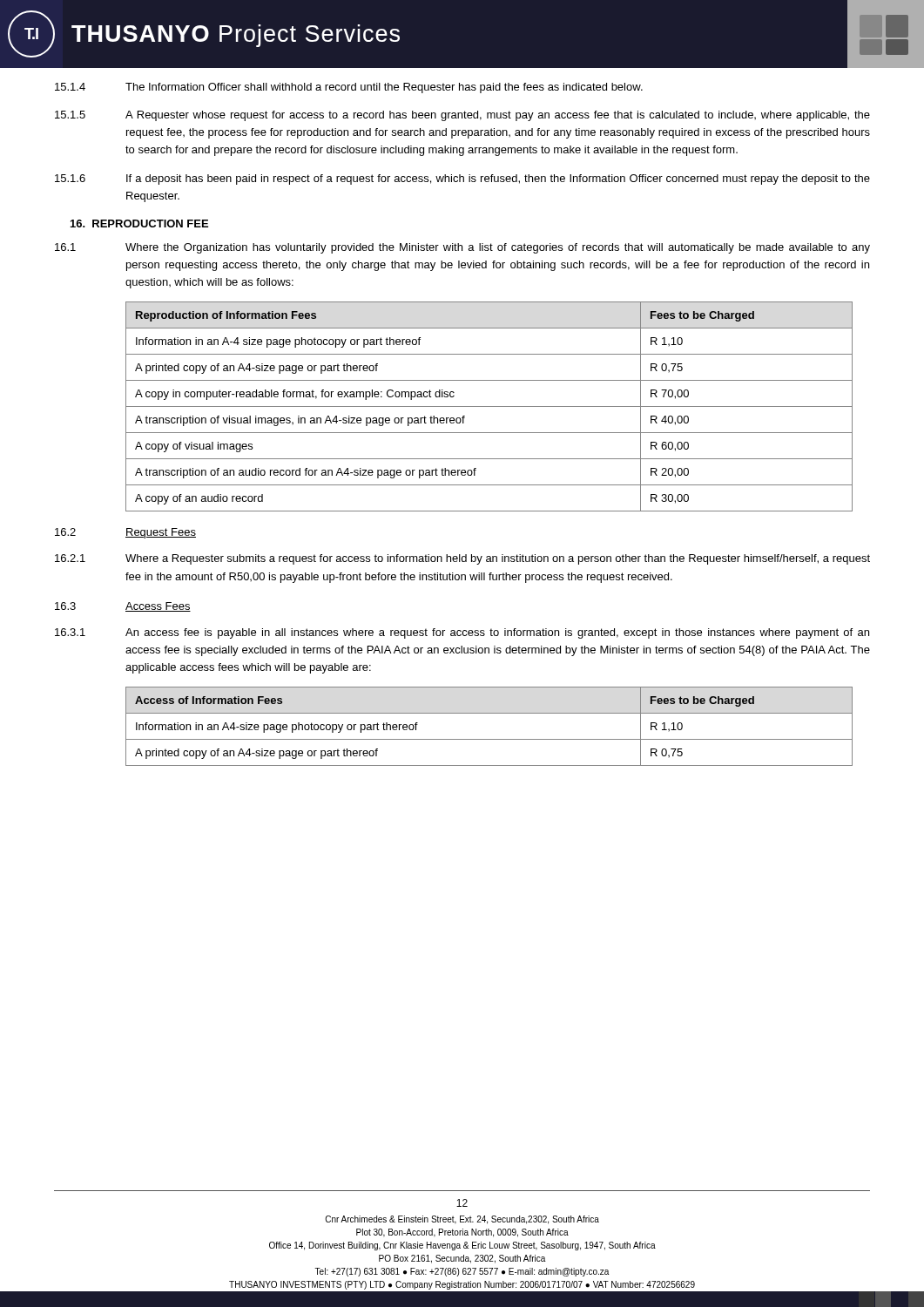The width and height of the screenshot is (924, 1307).
Task: Find the list item that says "16.3 Access Fees"
Action: point(123,607)
